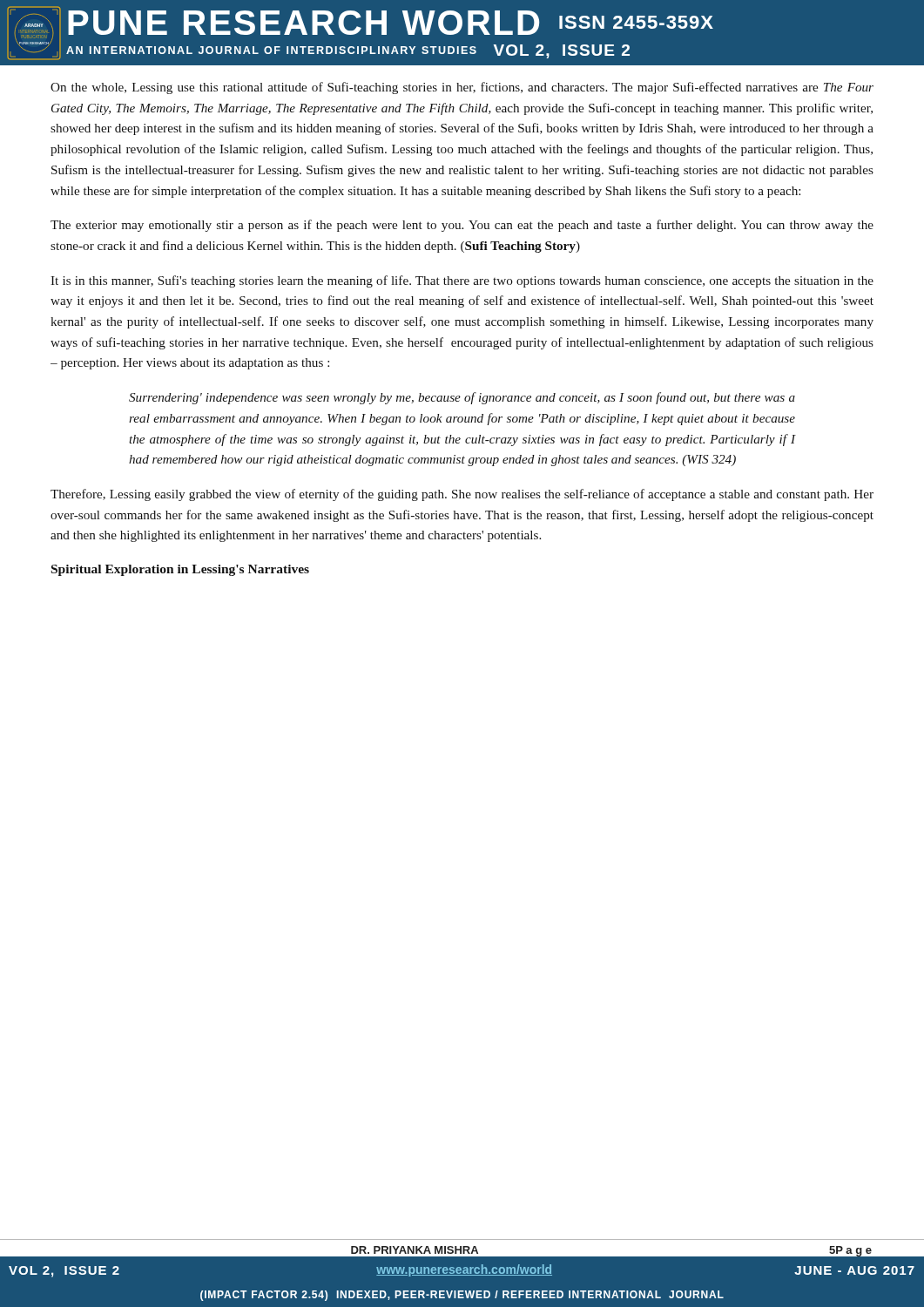Point to the text starting "Spiritual Exploration in Lessing's Narratives"
Screen dimensions: 1307x924
pyautogui.click(x=180, y=569)
